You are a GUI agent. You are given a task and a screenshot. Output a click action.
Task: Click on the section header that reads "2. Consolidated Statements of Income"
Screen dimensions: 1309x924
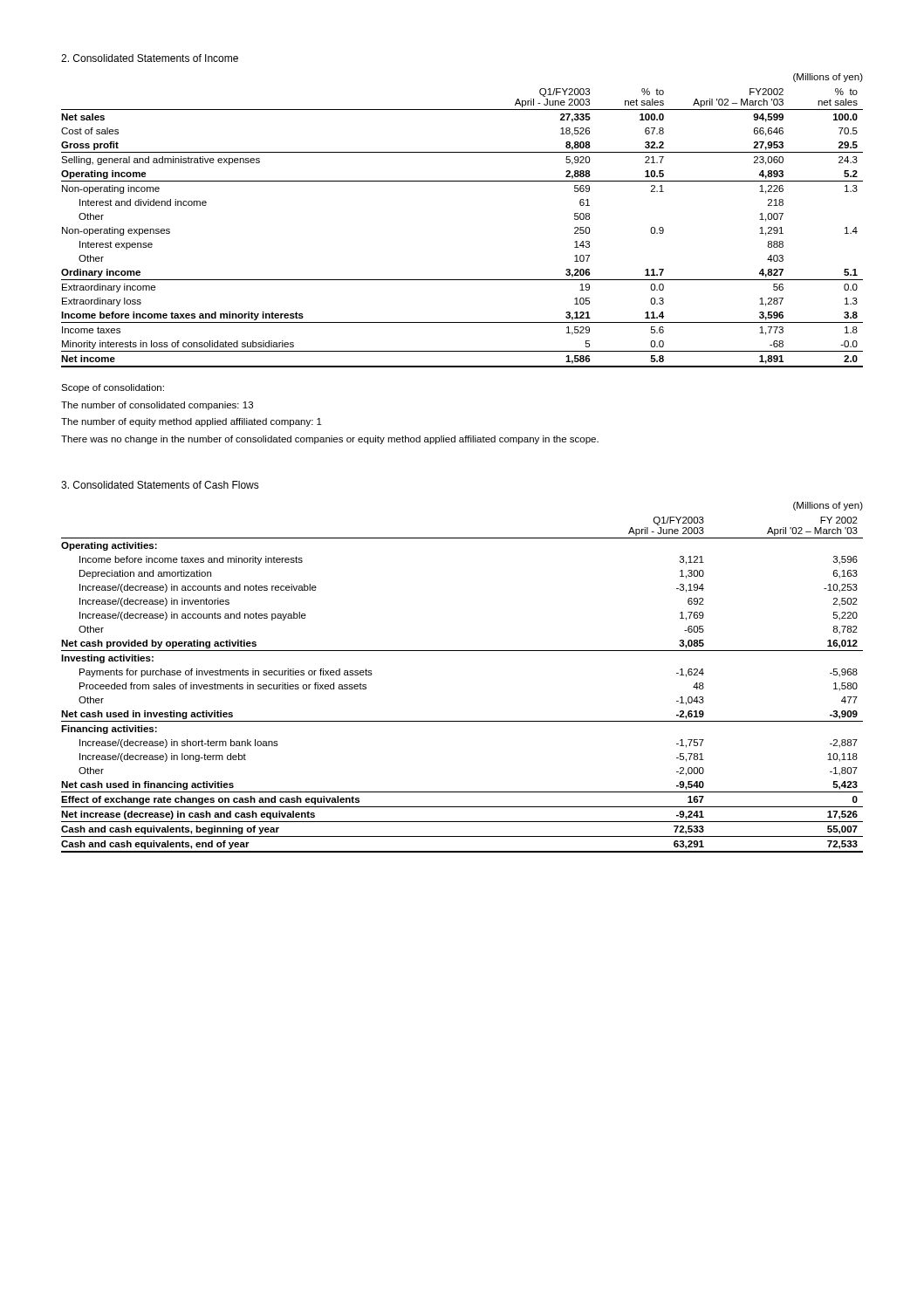(150, 58)
